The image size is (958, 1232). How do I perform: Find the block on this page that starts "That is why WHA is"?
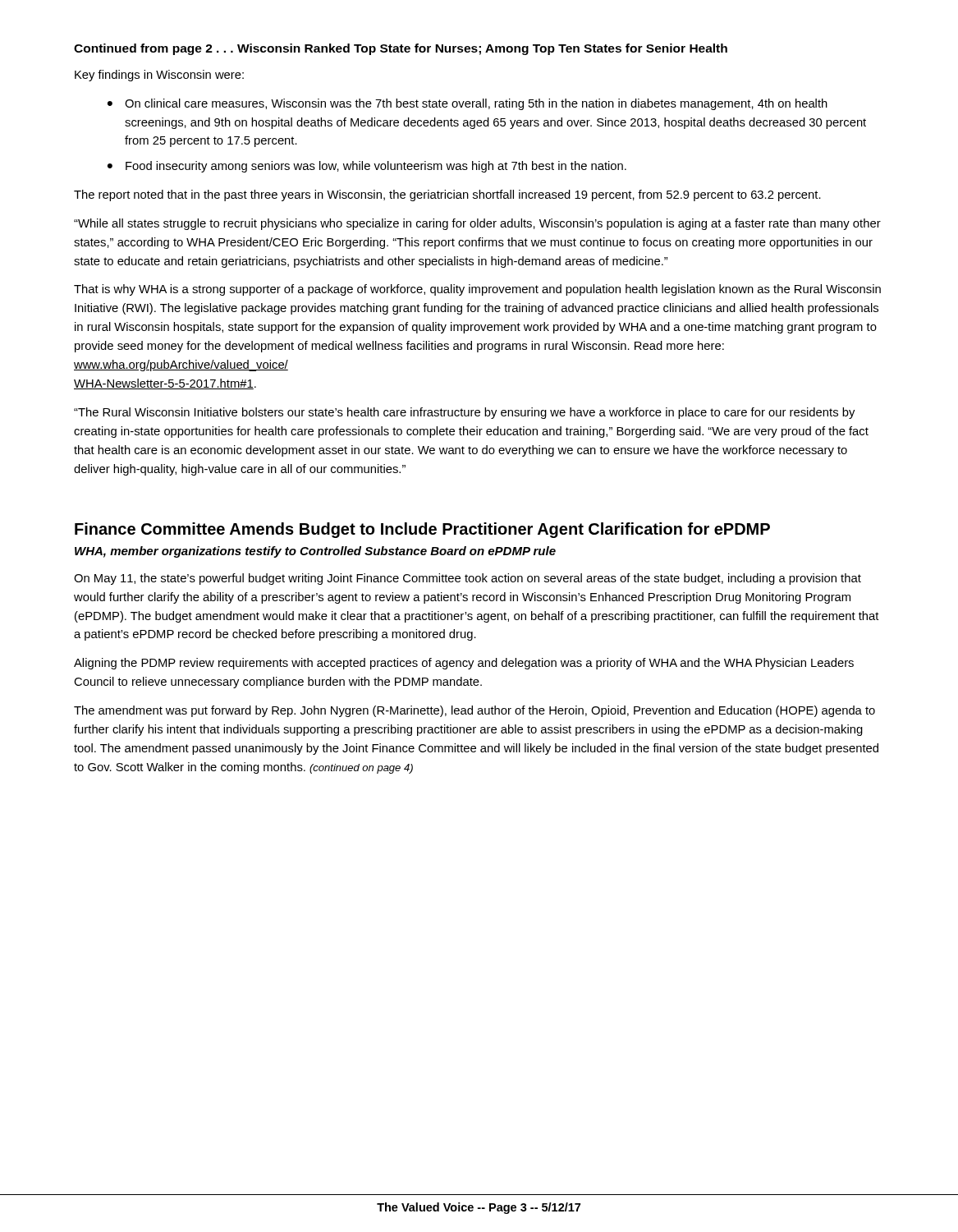(478, 337)
